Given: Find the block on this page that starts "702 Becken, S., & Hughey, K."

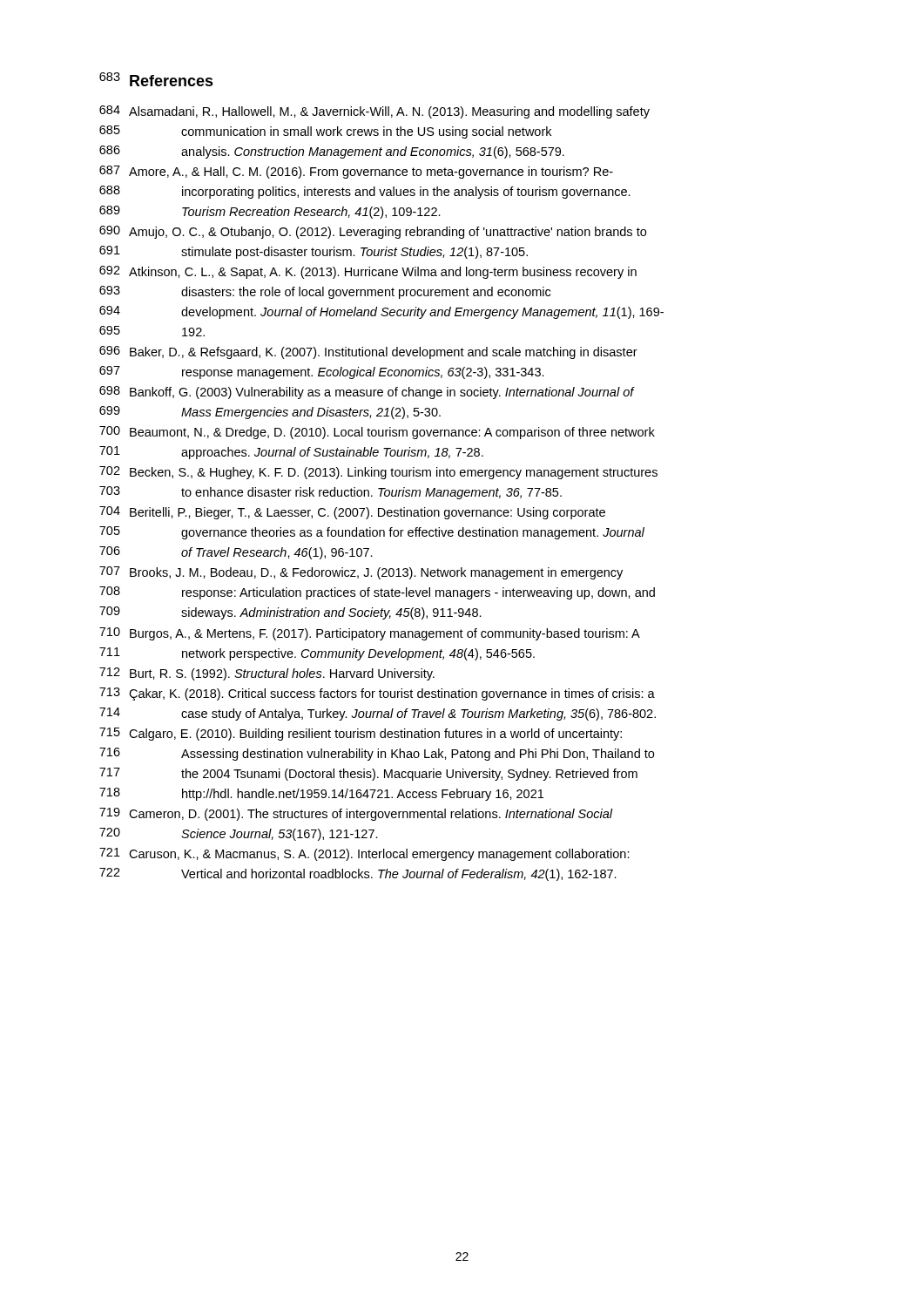Looking at the screenshot, I should click(462, 483).
